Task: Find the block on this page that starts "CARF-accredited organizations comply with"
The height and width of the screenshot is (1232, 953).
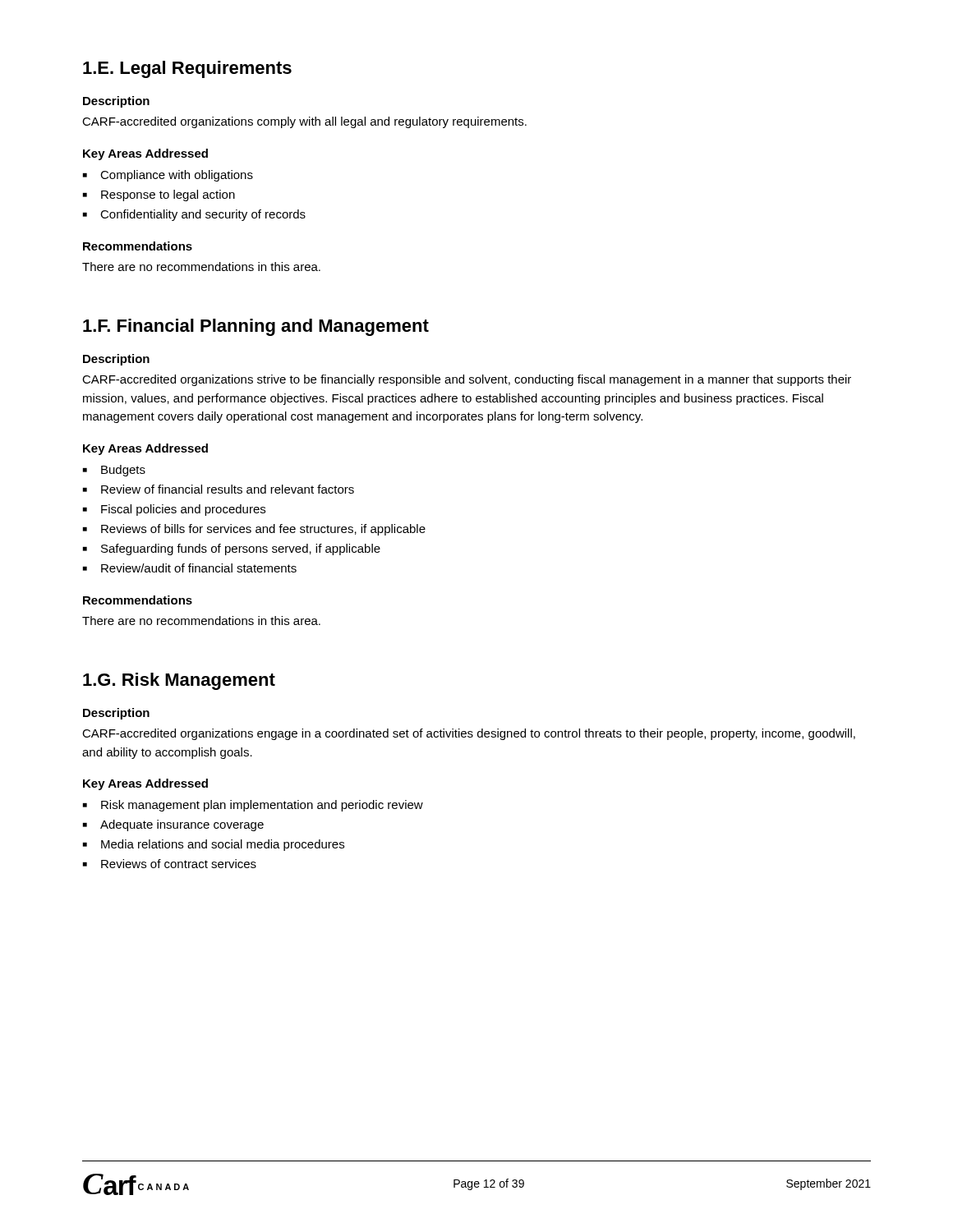Action: click(x=305, y=121)
